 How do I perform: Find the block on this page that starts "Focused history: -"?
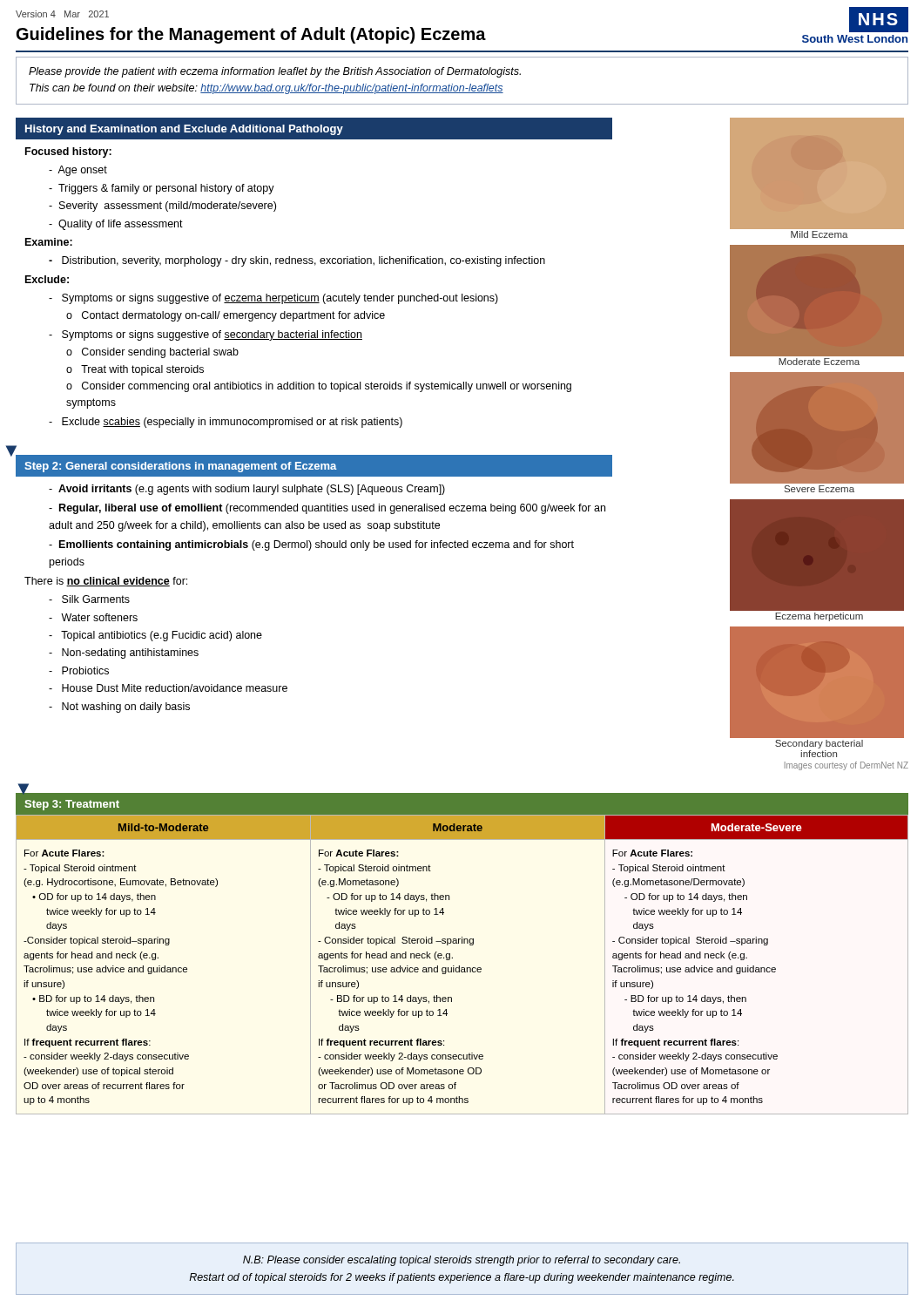[x=316, y=288]
